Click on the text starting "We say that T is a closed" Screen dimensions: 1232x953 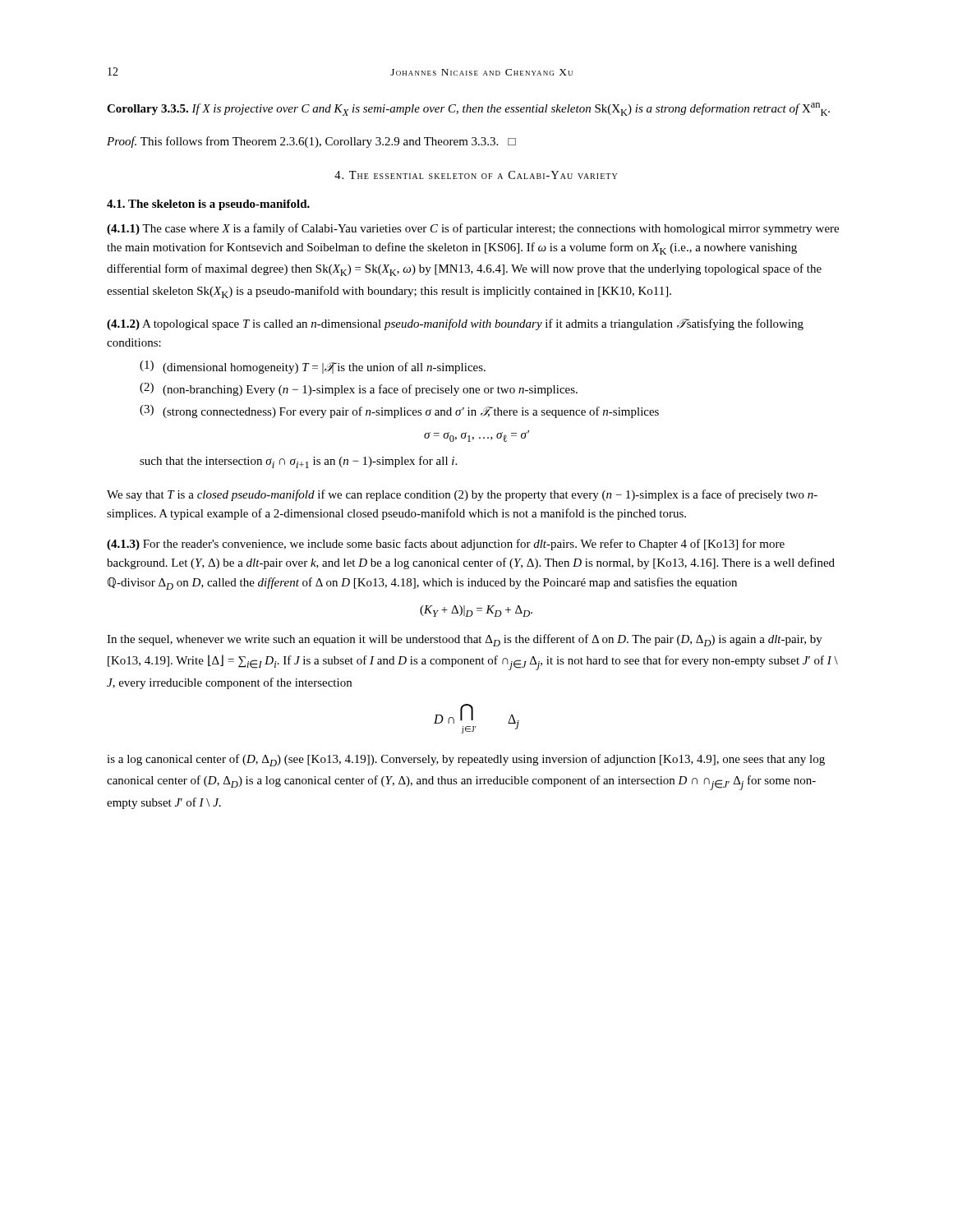[x=476, y=504]
